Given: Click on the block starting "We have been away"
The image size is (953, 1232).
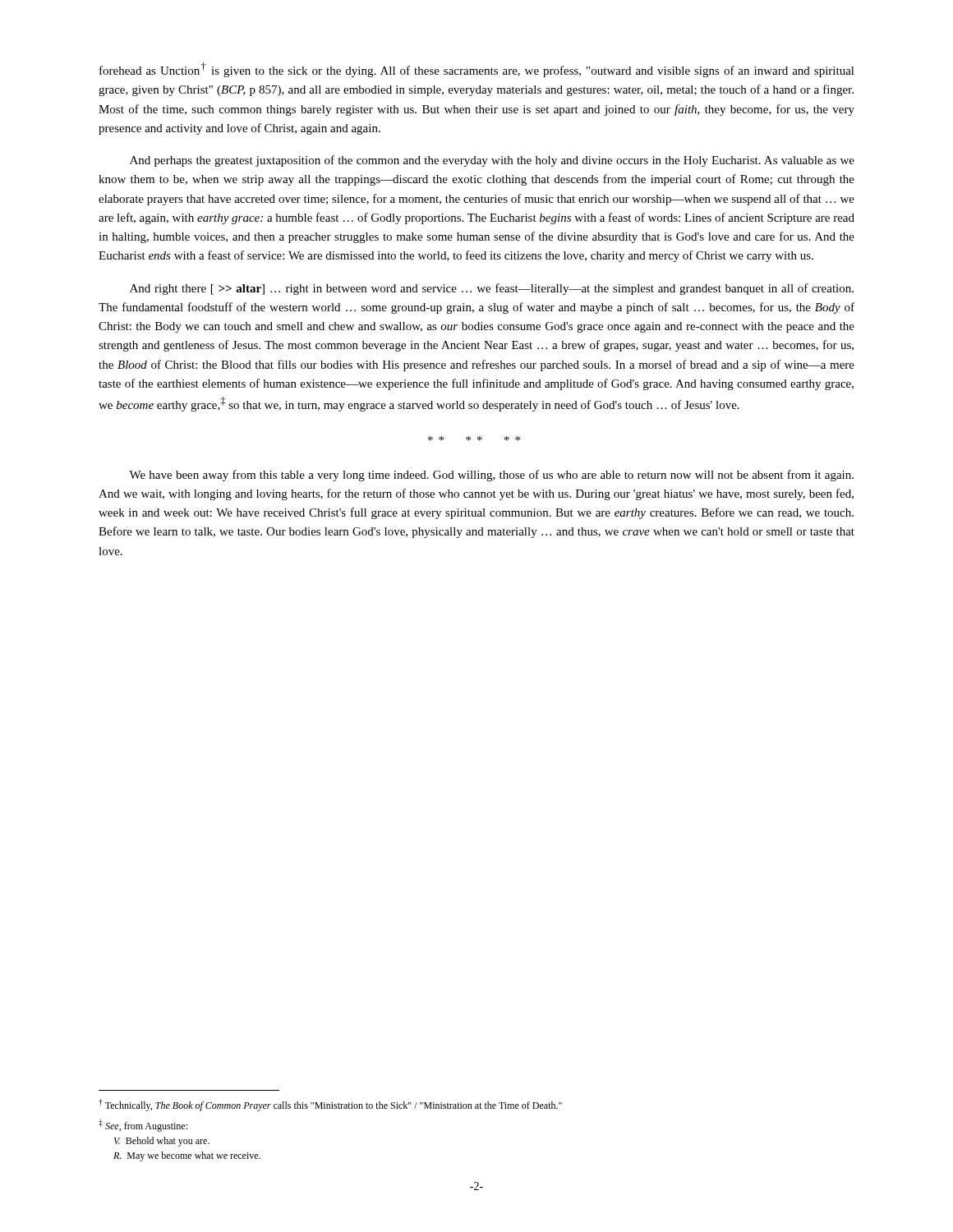Looking at the screenshot, I should click(x=476, y=513).
